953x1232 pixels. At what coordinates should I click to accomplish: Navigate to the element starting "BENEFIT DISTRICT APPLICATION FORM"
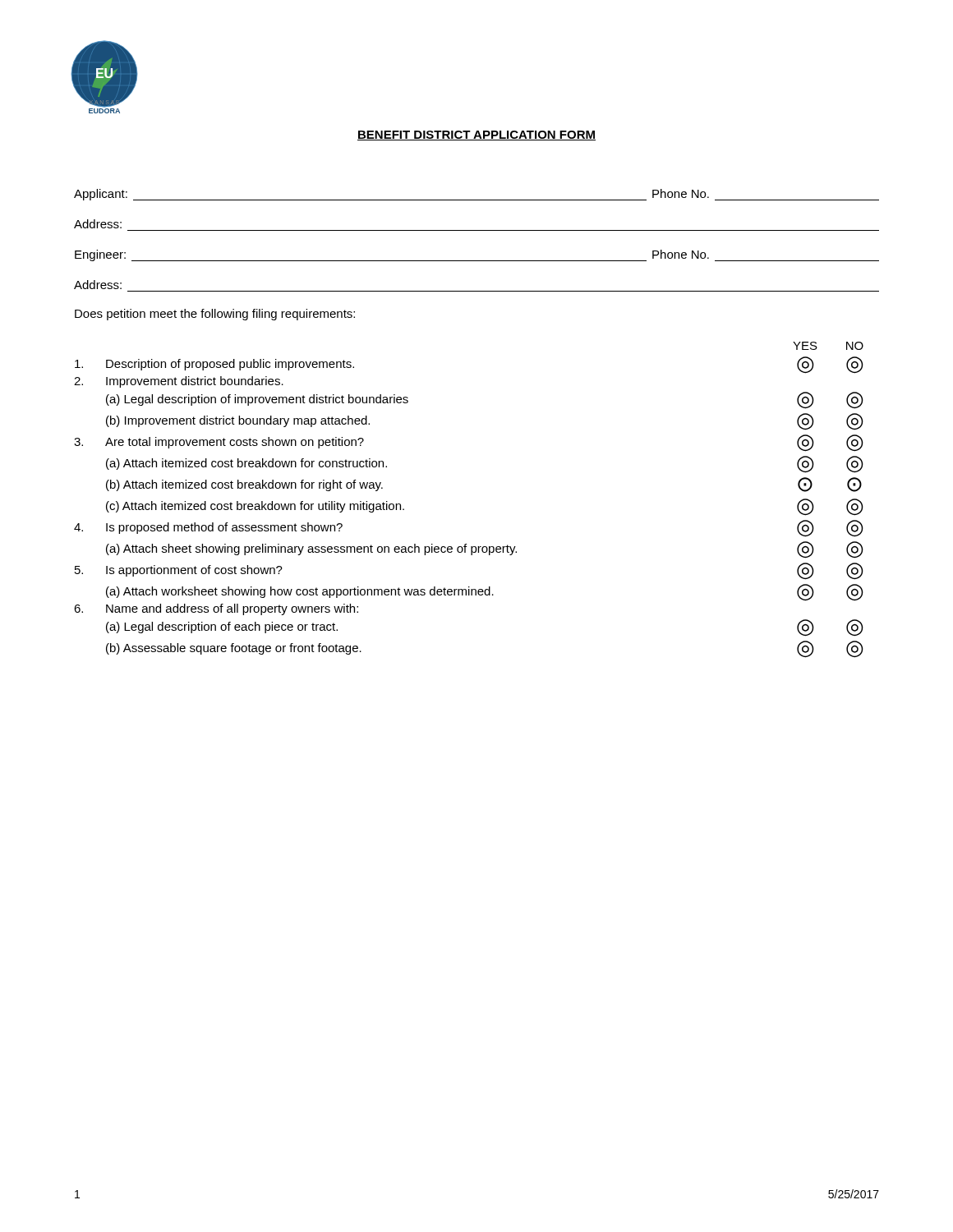click(x=476, y=134)
